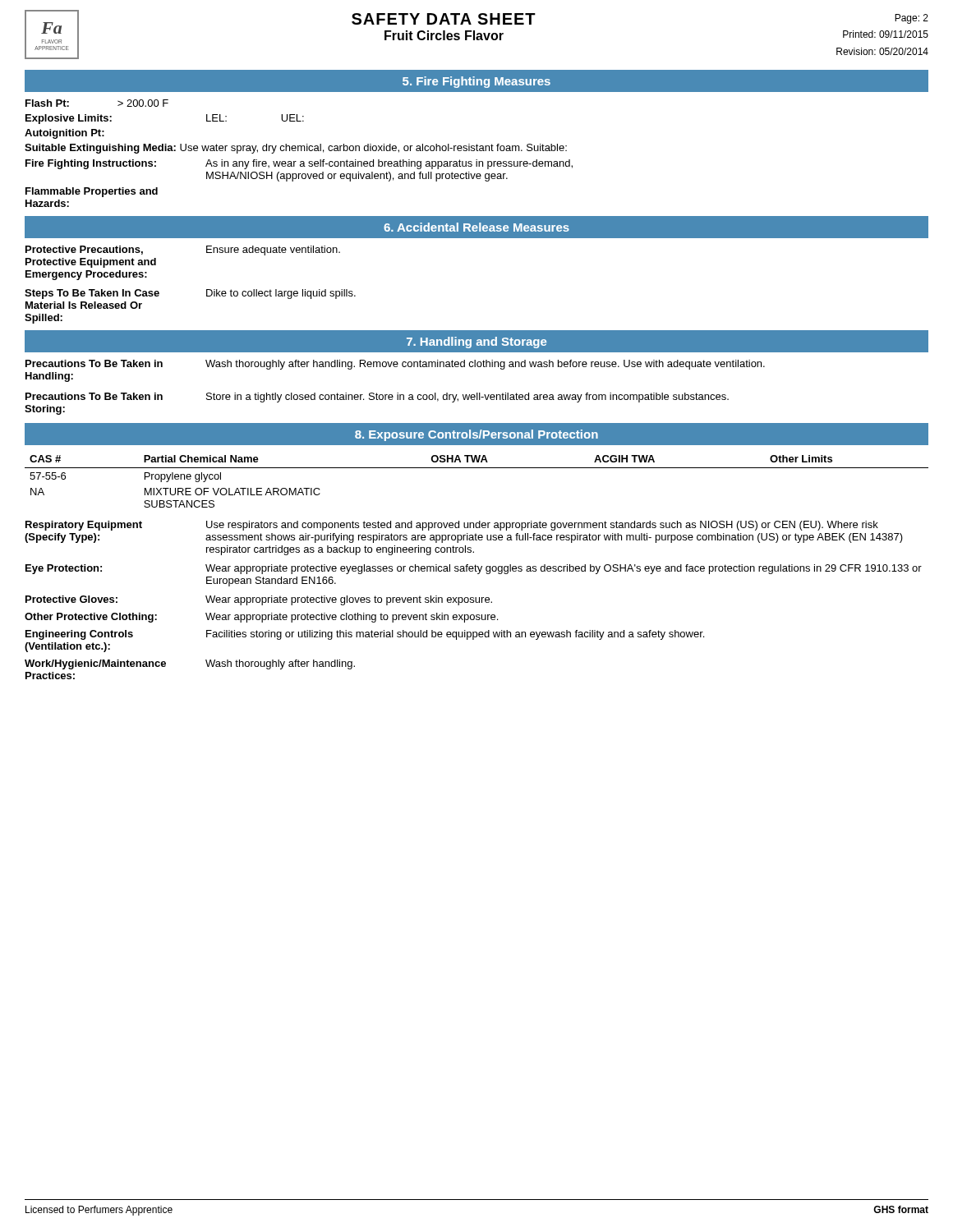
Task: Select the text block starting "Explosive Limits: LEL: UEL:"
Action: 69,119
